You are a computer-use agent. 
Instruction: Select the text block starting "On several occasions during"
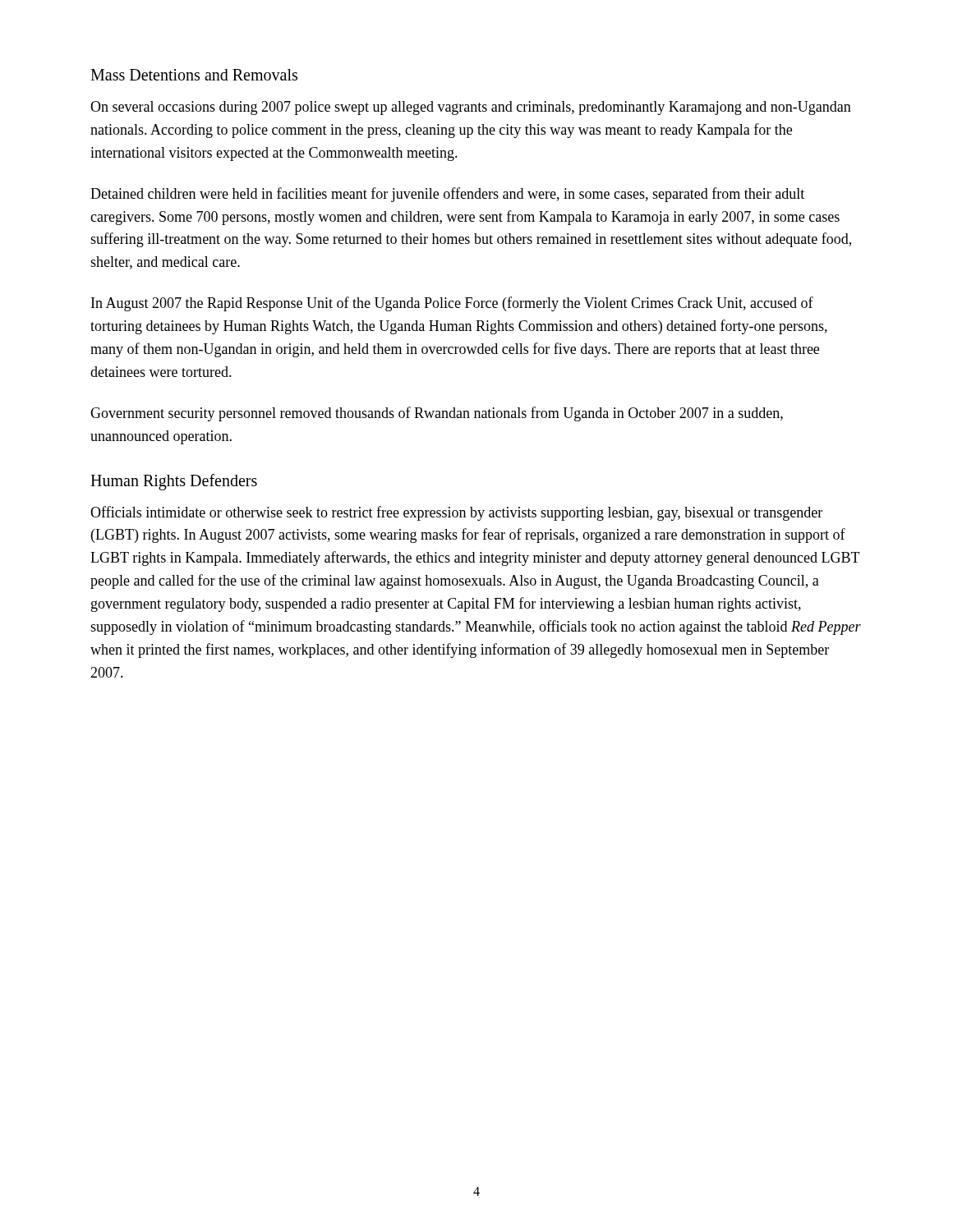pos(471,130)
